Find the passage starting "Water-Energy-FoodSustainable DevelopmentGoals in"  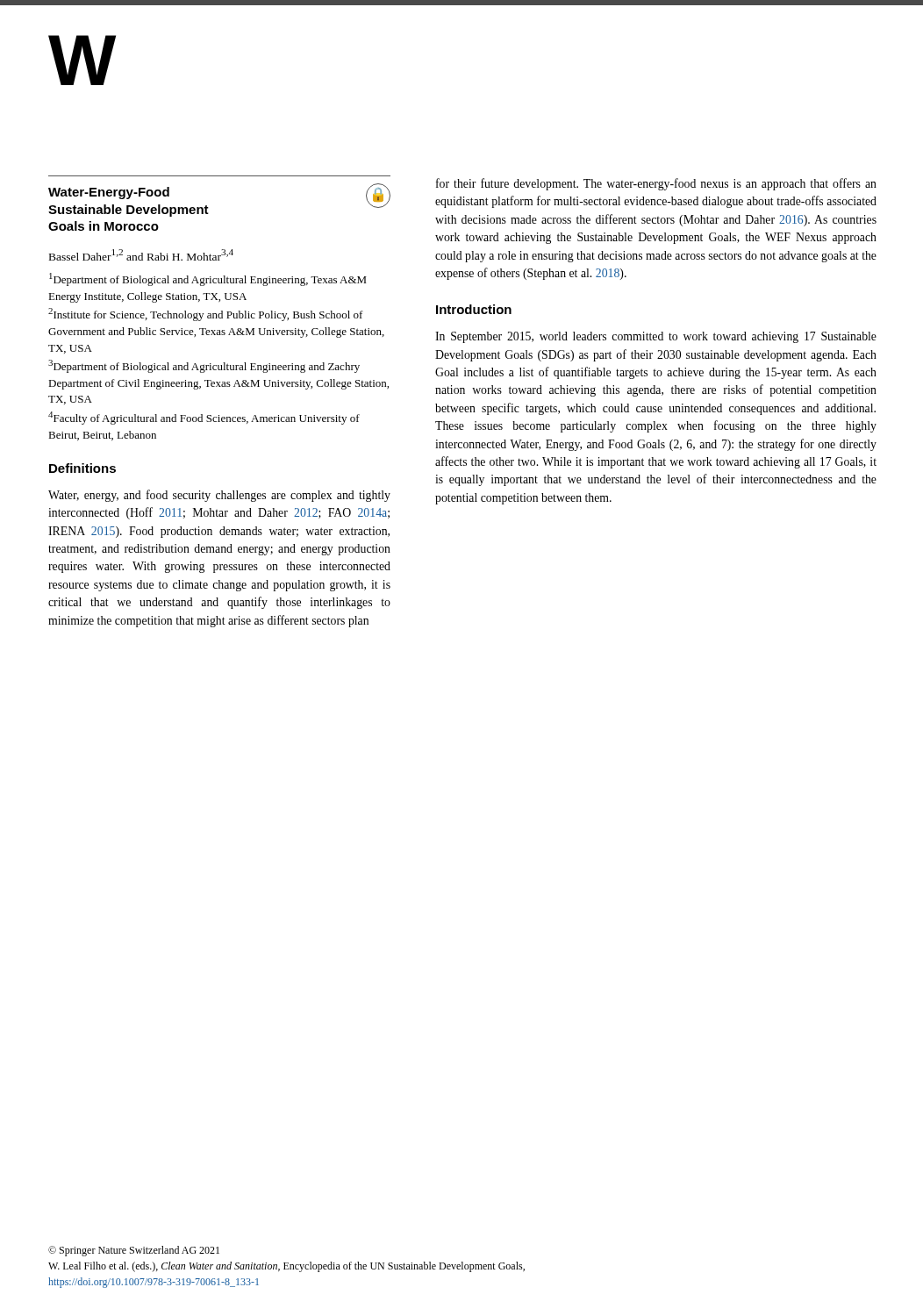point(219,210)
